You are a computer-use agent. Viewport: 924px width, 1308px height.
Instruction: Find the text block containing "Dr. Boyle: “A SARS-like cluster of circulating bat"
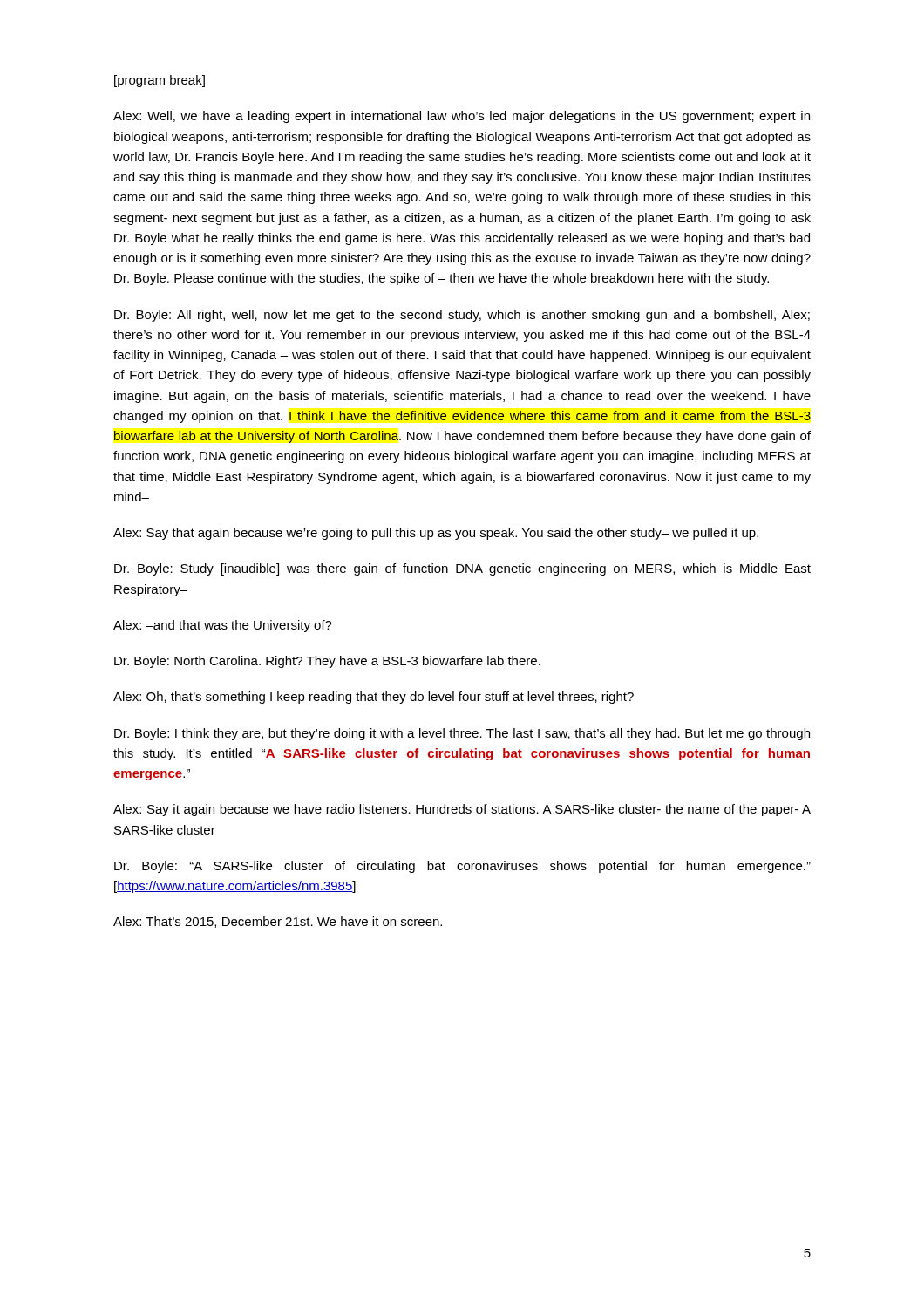pos(462,875)
